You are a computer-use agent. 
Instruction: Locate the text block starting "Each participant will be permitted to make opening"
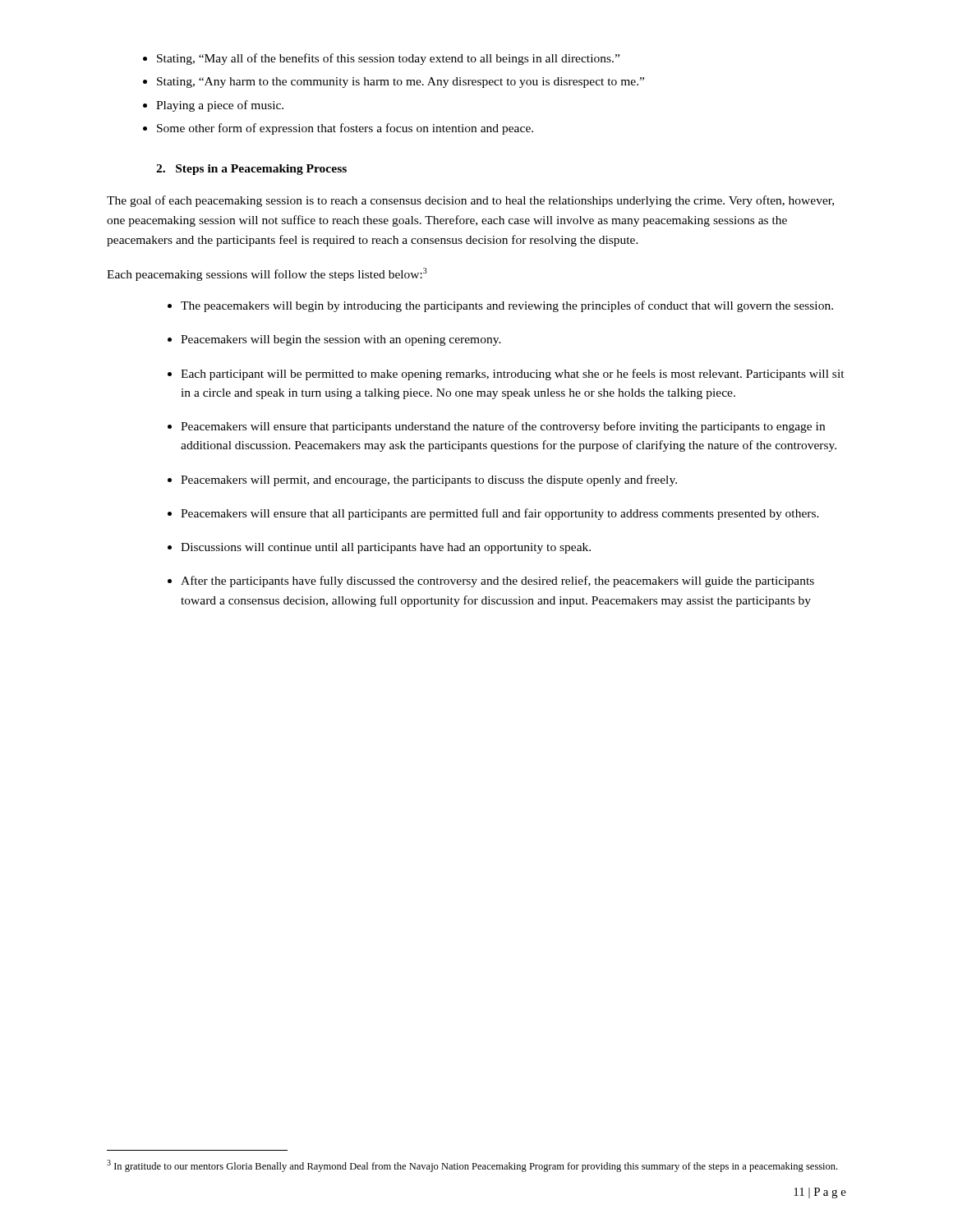513,383
